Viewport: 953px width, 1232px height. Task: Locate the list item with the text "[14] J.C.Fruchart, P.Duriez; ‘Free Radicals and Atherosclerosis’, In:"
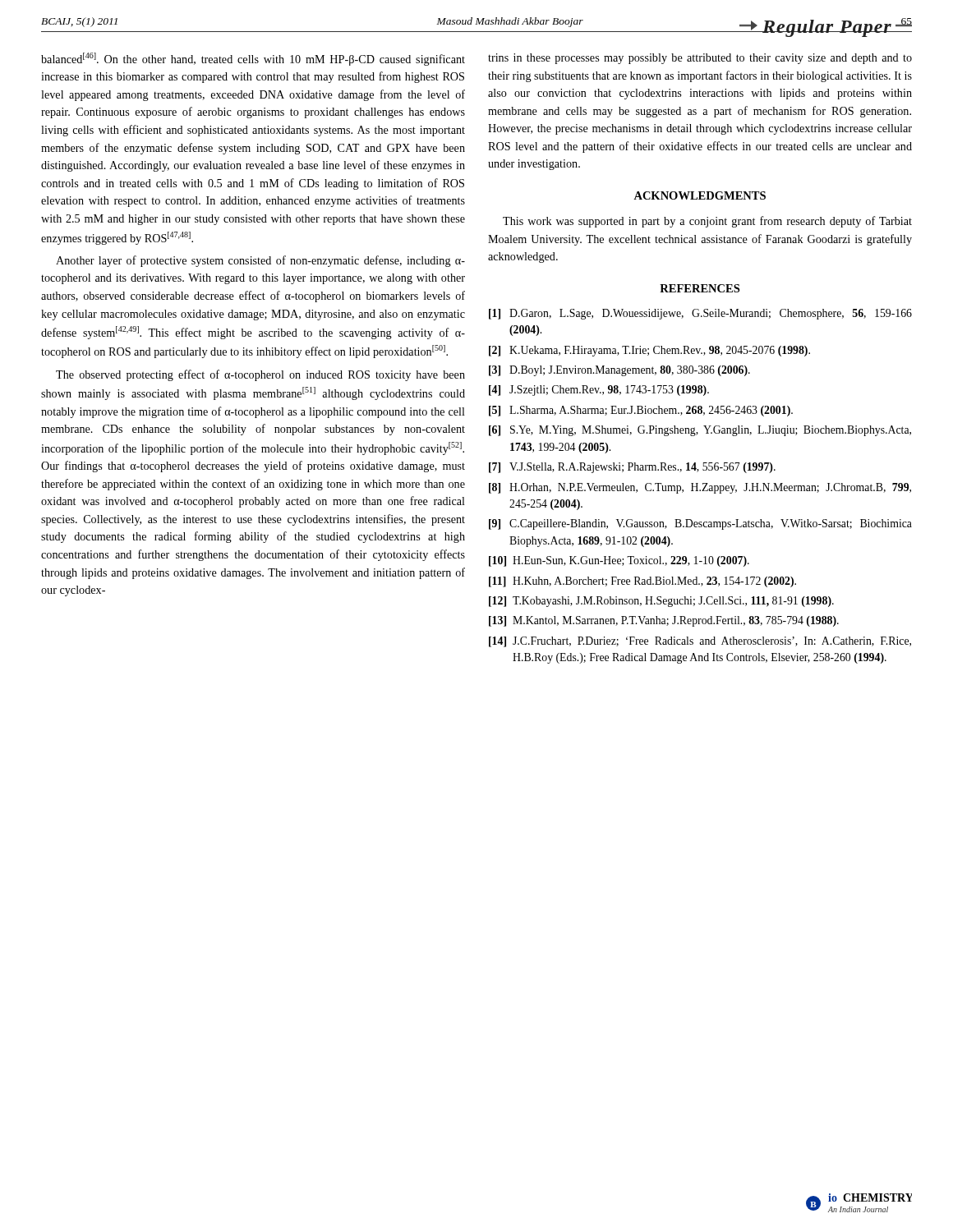700,650
